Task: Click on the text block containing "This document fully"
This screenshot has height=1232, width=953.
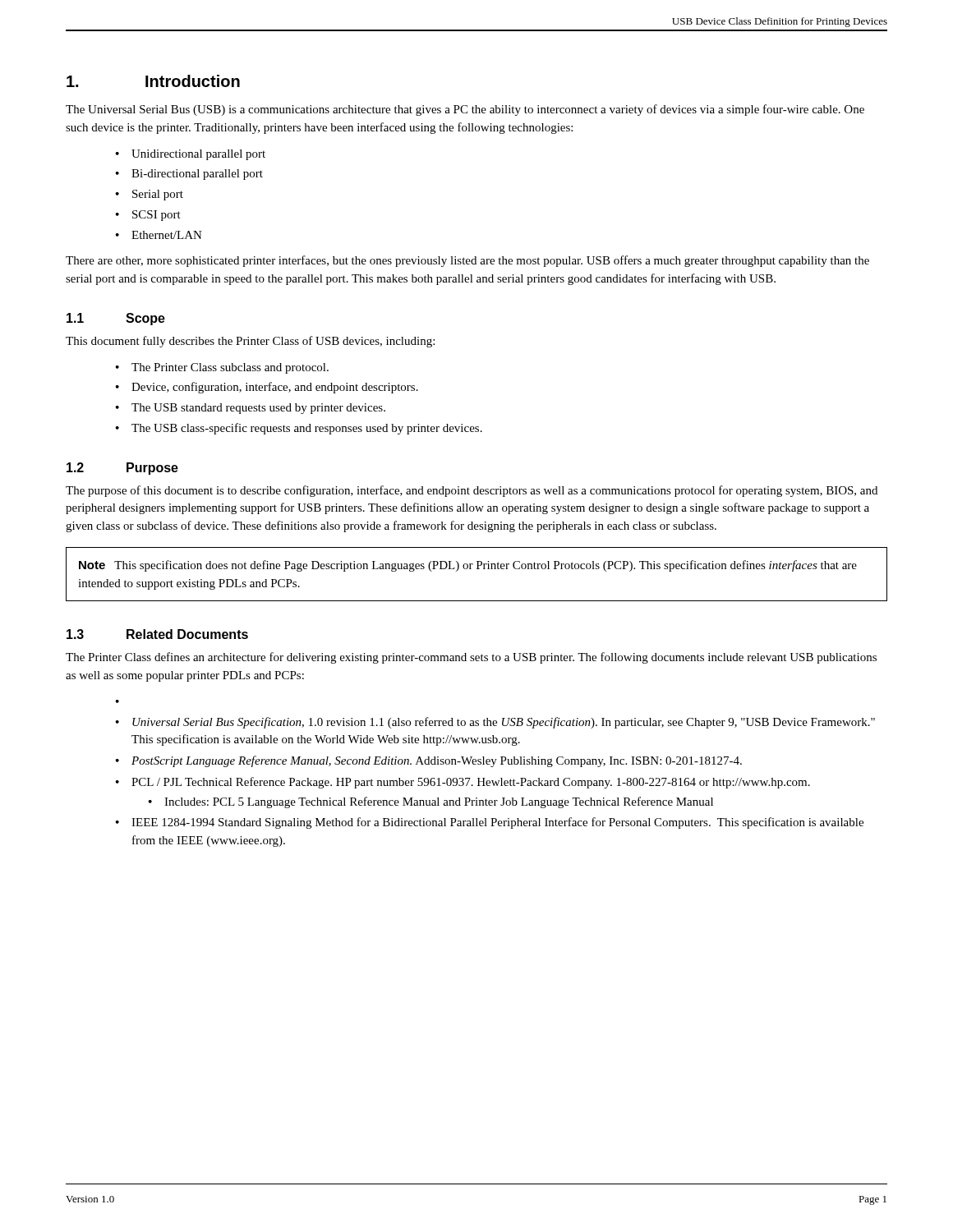Action: tap(250, 342)
